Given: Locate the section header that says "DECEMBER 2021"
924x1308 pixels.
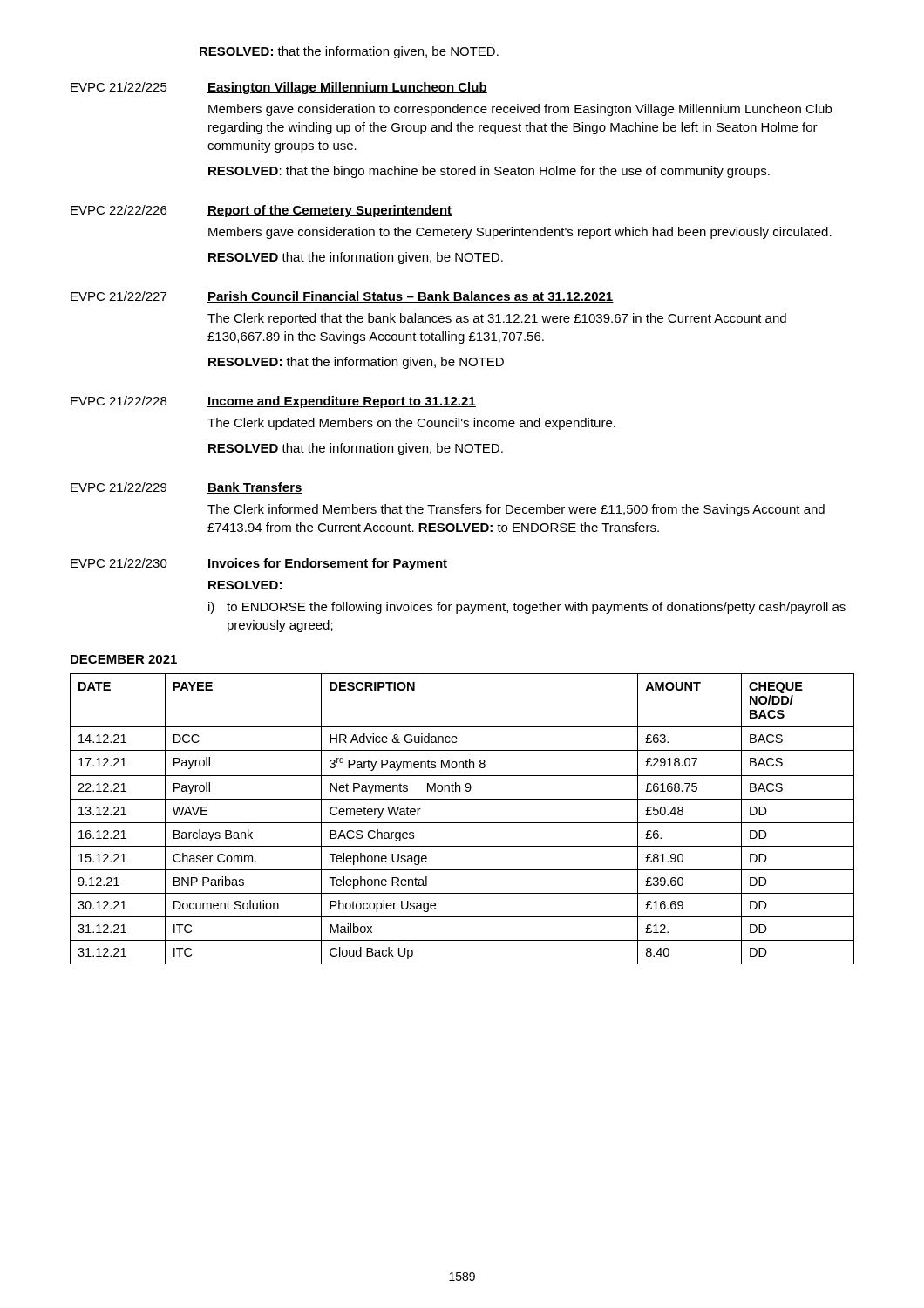Looking at the screenshot, I should [x=124, y=659].
